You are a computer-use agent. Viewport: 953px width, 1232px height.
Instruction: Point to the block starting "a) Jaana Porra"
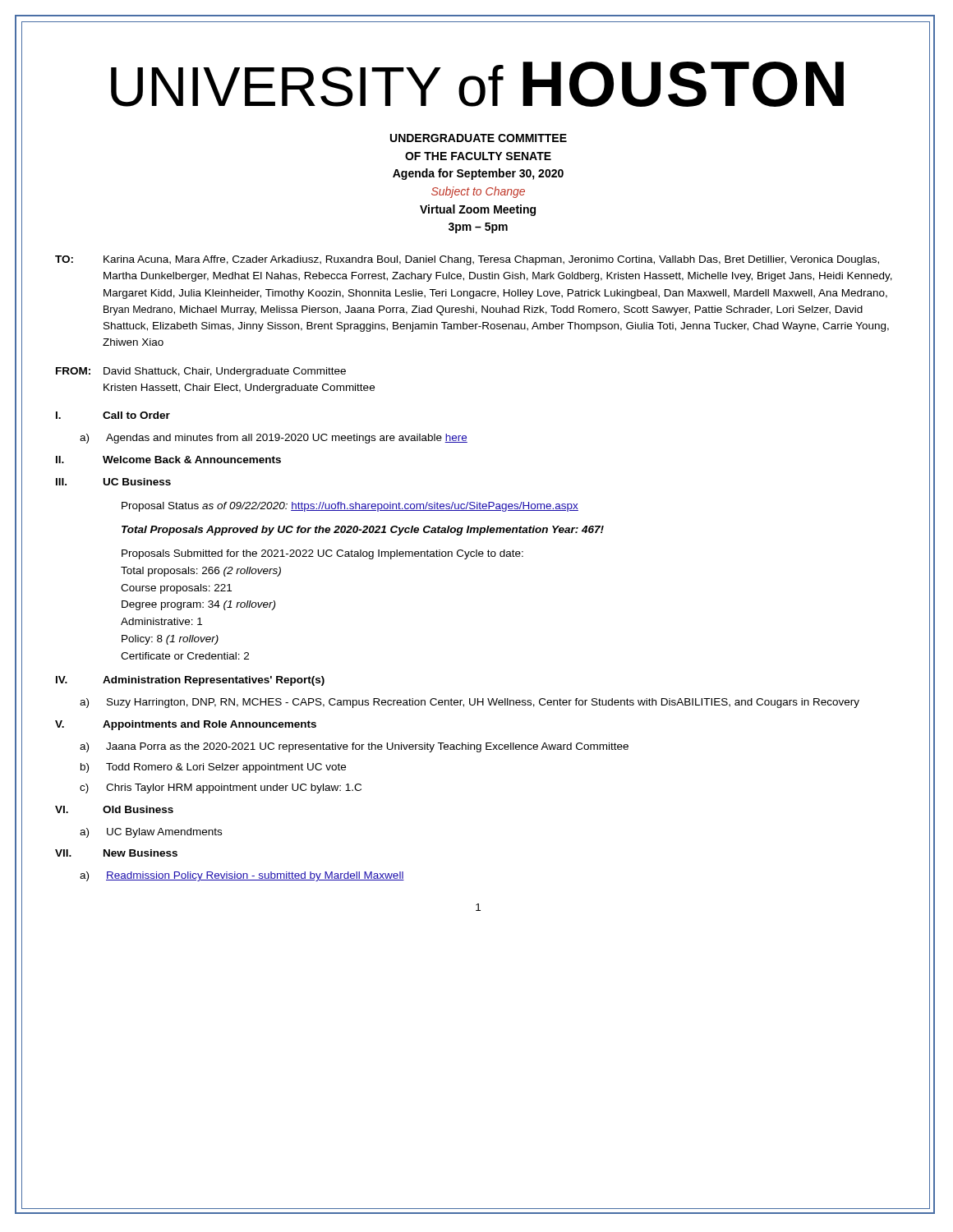pos(490,747)
